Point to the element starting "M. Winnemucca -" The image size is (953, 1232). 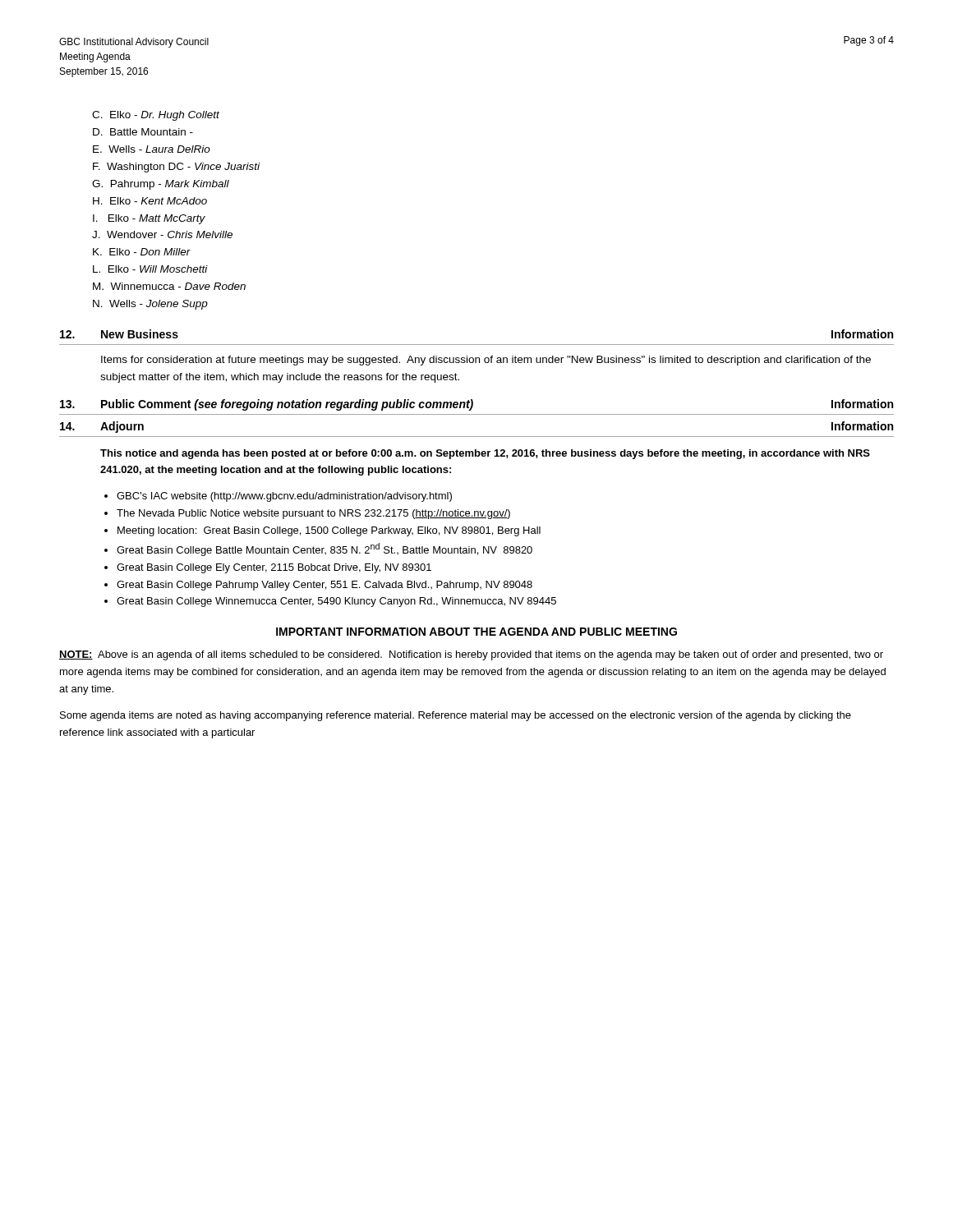(169, 286)
